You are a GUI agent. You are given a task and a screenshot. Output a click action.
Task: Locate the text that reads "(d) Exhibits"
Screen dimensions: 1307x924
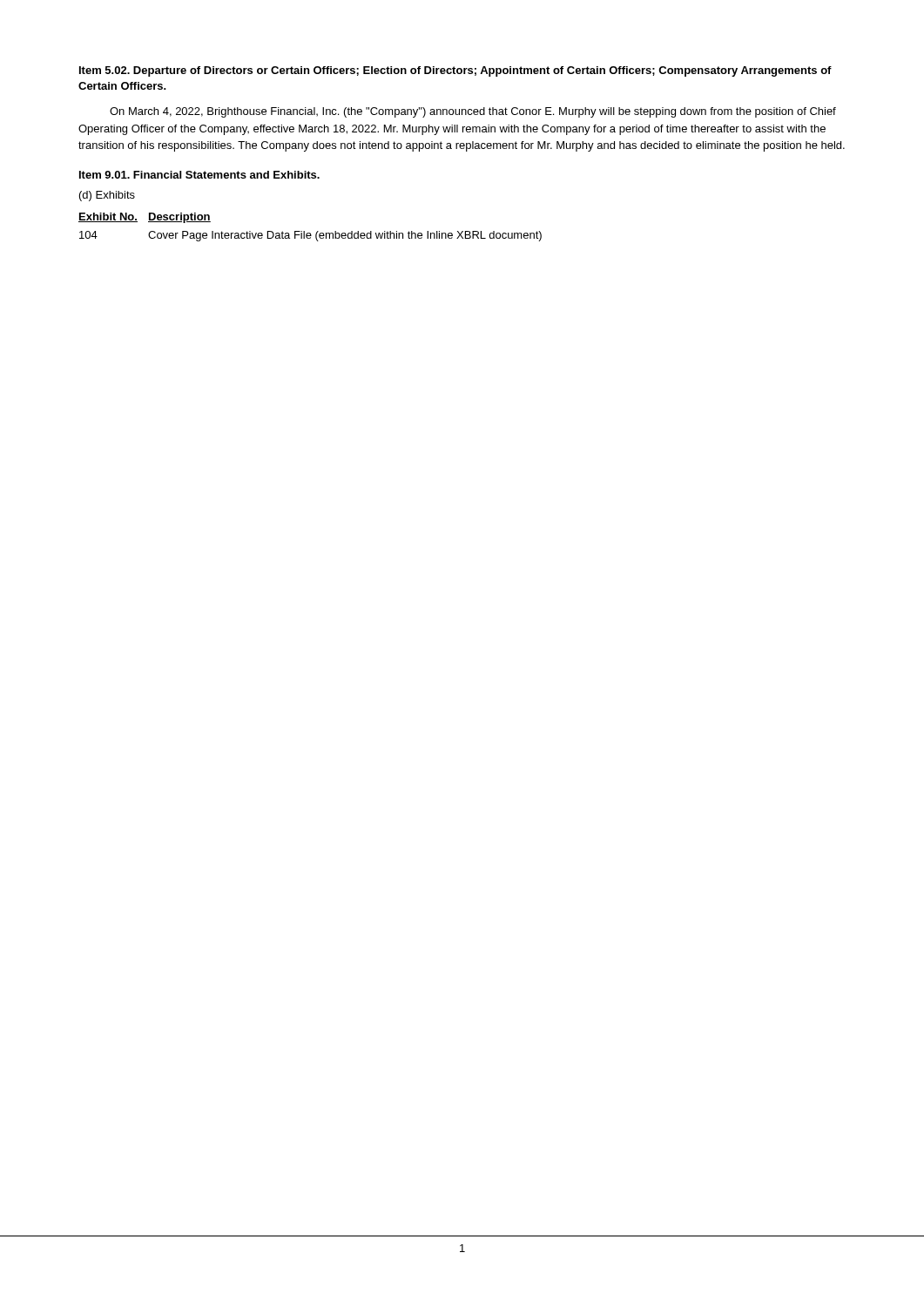(x=107, y=195)
